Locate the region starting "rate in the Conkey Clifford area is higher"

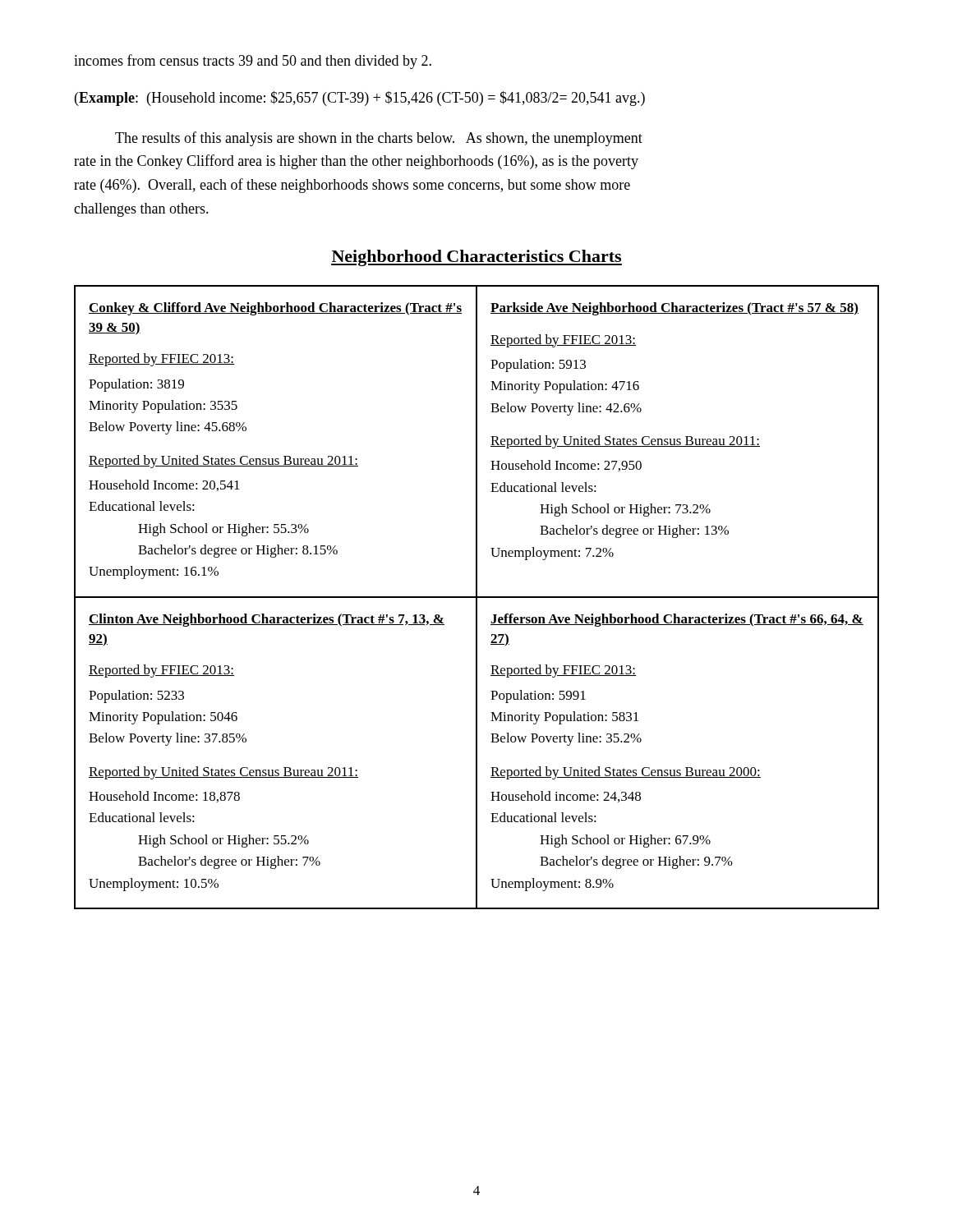pos(356,161)
